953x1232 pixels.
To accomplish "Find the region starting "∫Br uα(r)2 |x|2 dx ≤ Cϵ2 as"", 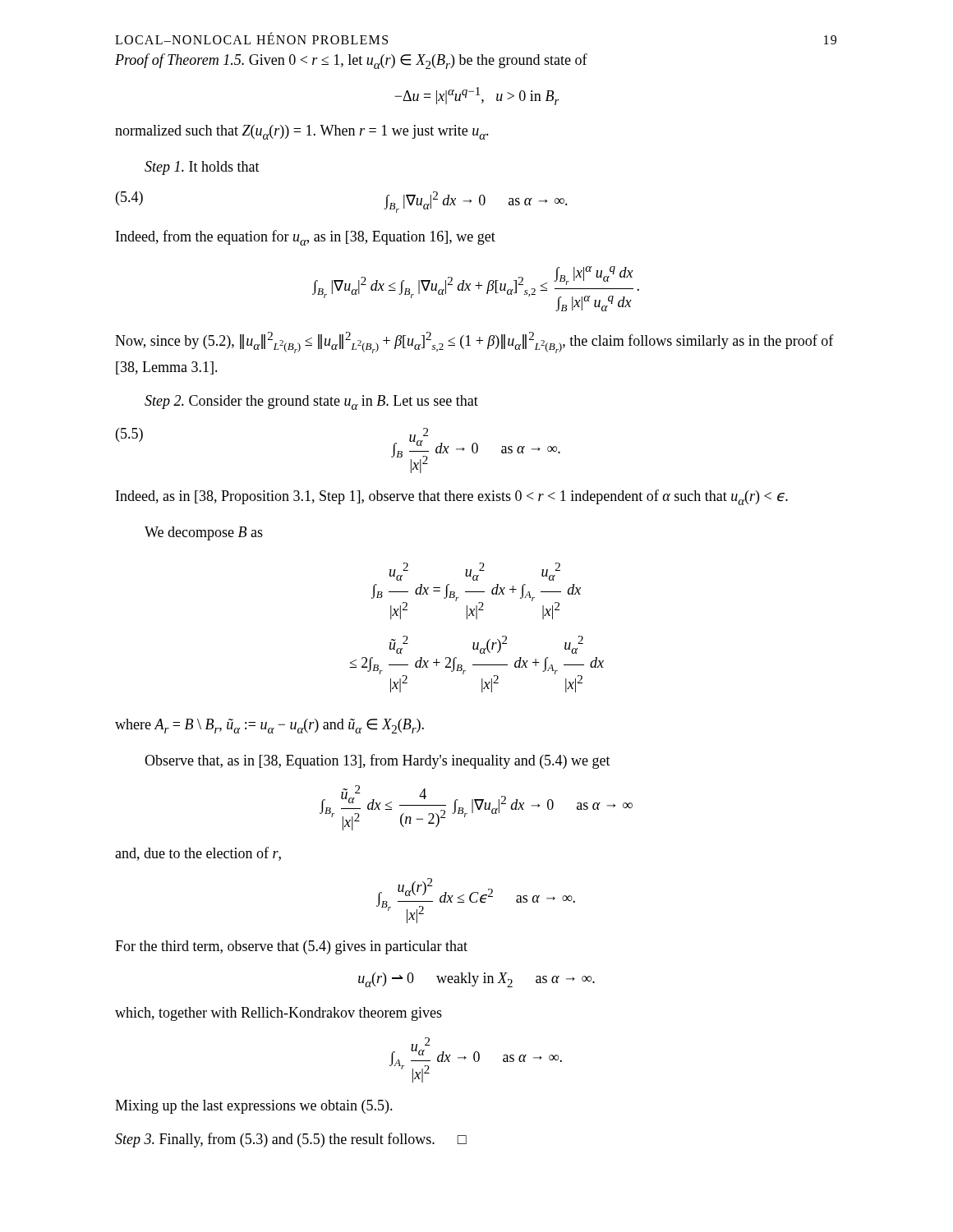I will pyautogui.click(x=476, y=900).
